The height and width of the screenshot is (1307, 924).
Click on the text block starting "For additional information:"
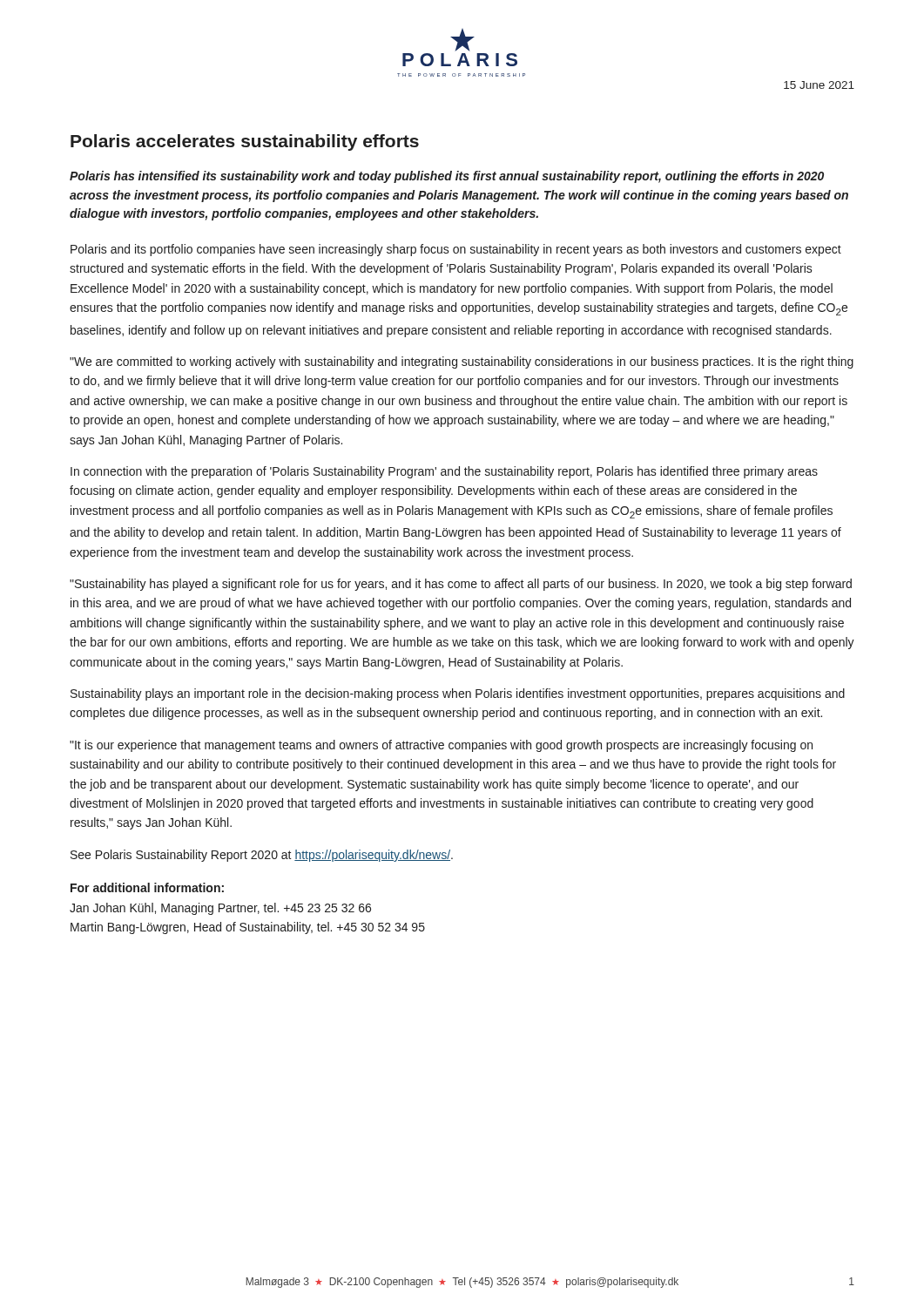[247, 908]
